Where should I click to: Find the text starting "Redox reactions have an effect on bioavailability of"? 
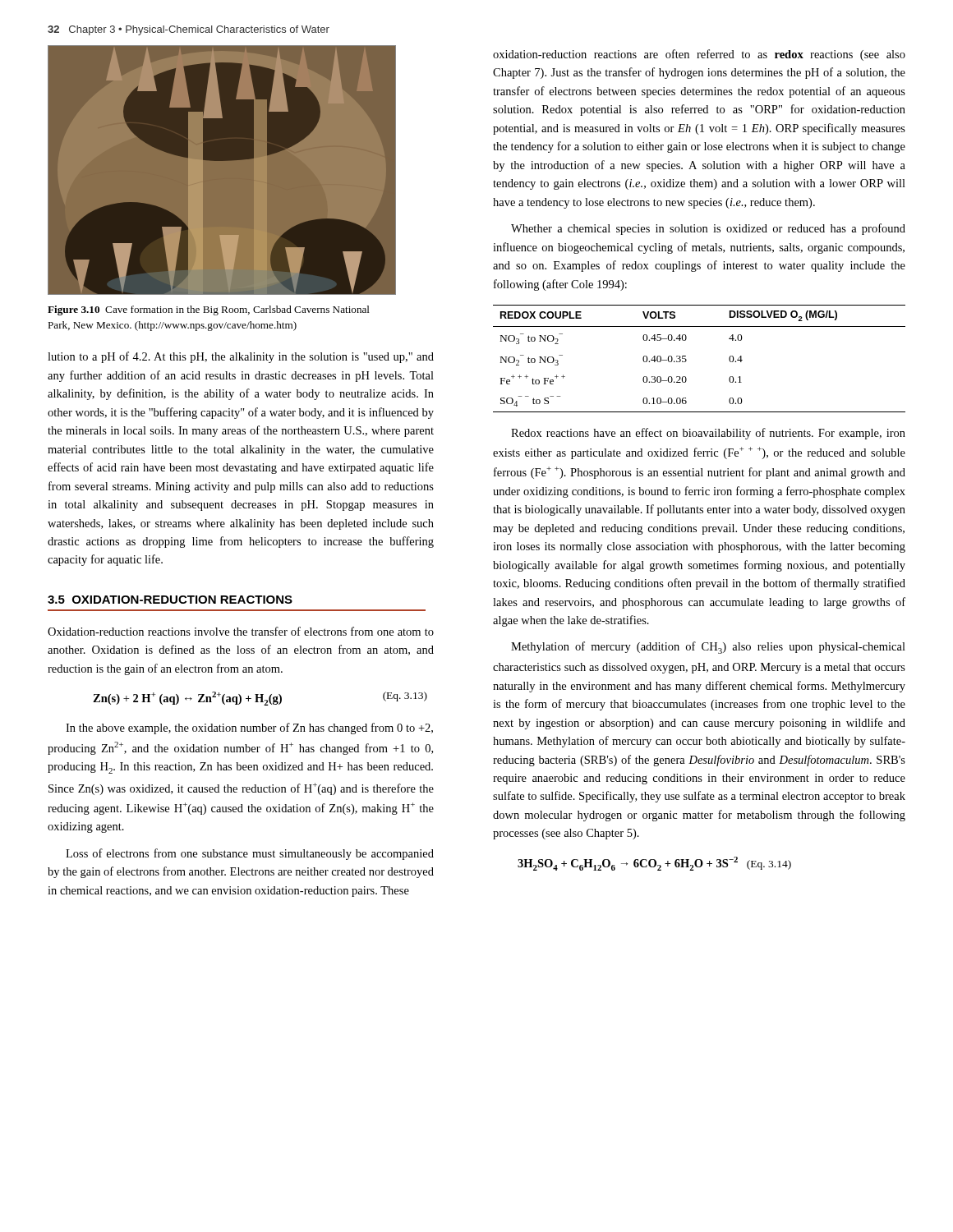click(699, 633)
